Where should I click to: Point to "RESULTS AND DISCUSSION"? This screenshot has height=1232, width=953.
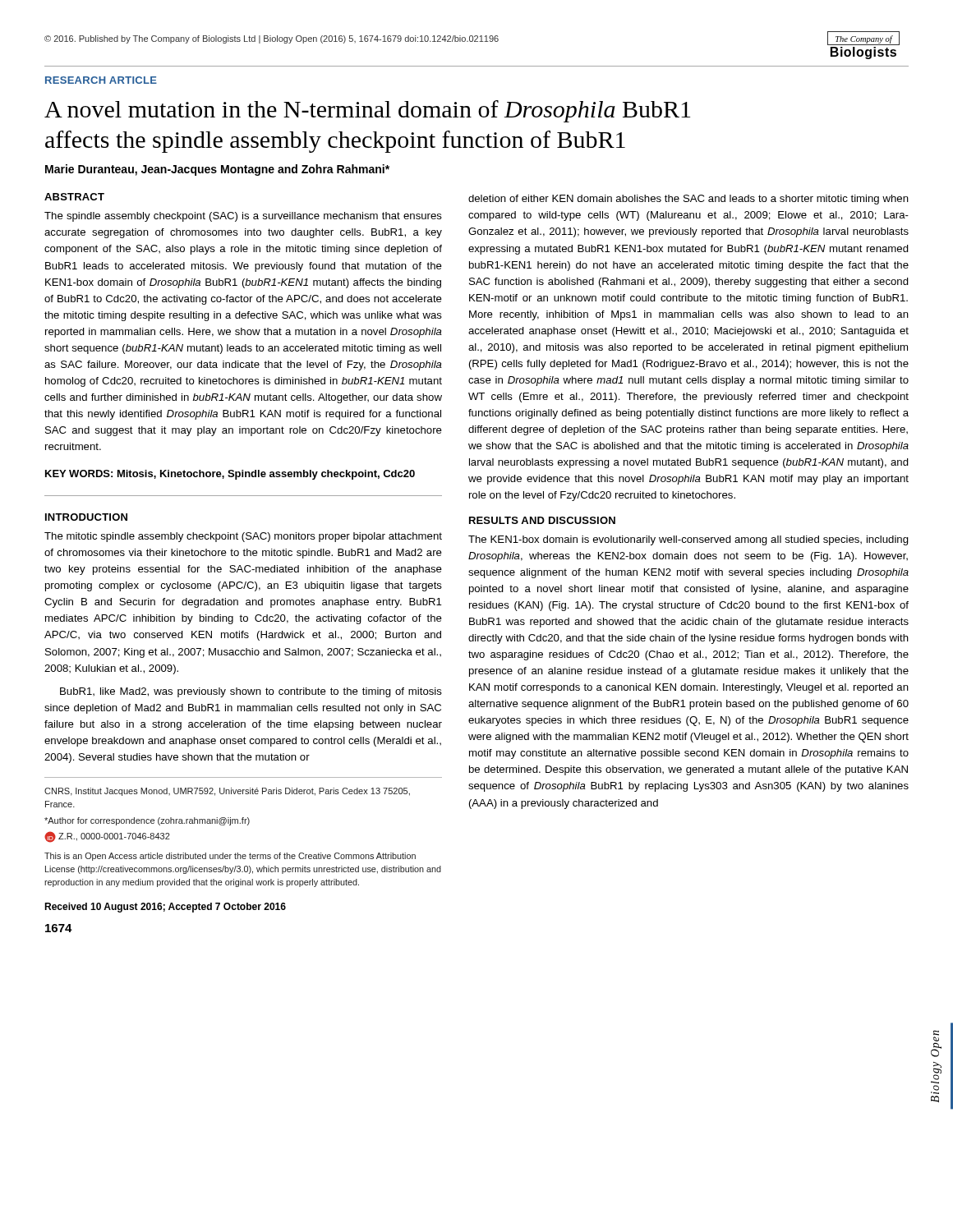(542, 520)
